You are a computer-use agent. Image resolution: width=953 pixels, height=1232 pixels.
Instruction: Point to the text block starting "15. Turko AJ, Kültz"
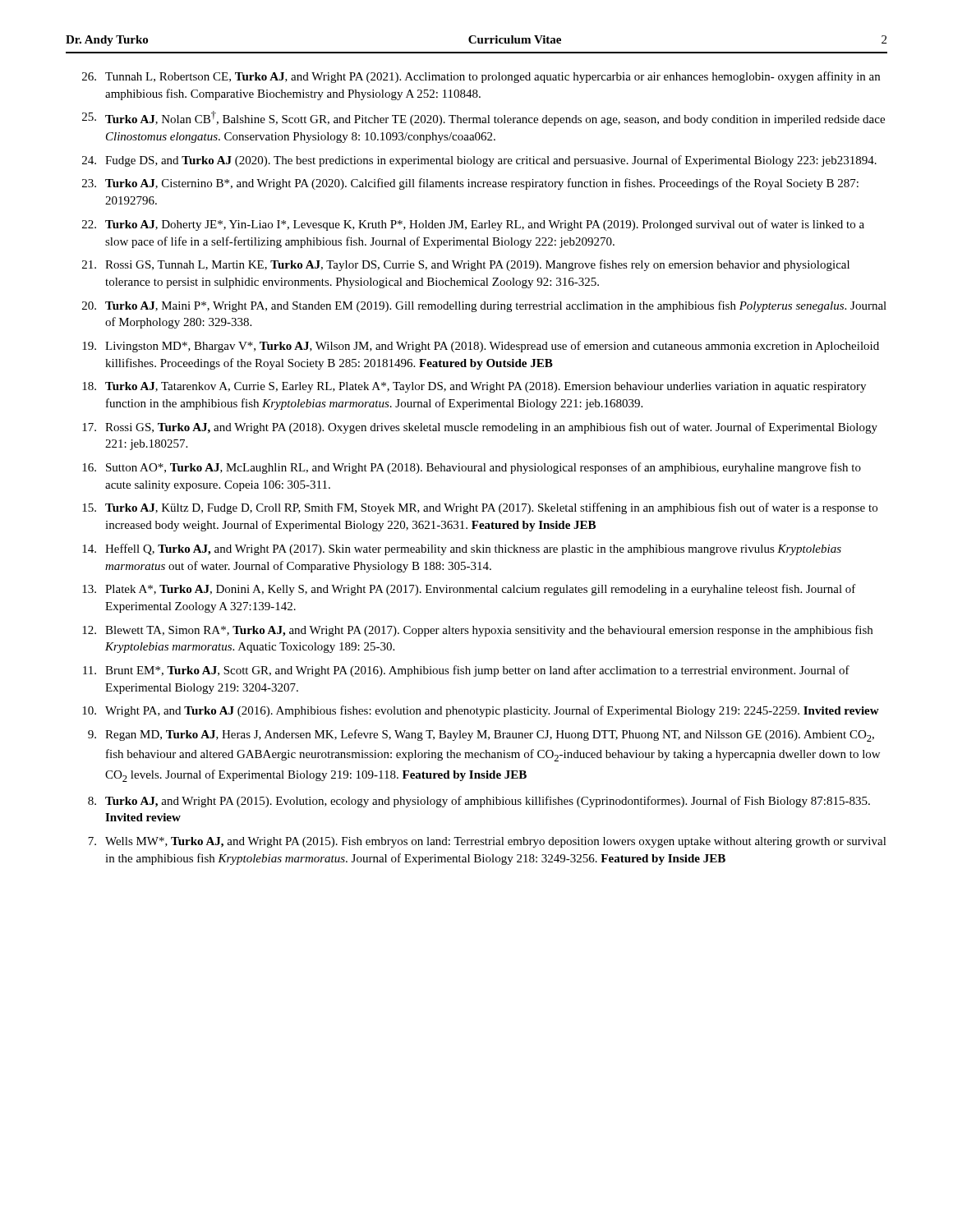[476, 517]
